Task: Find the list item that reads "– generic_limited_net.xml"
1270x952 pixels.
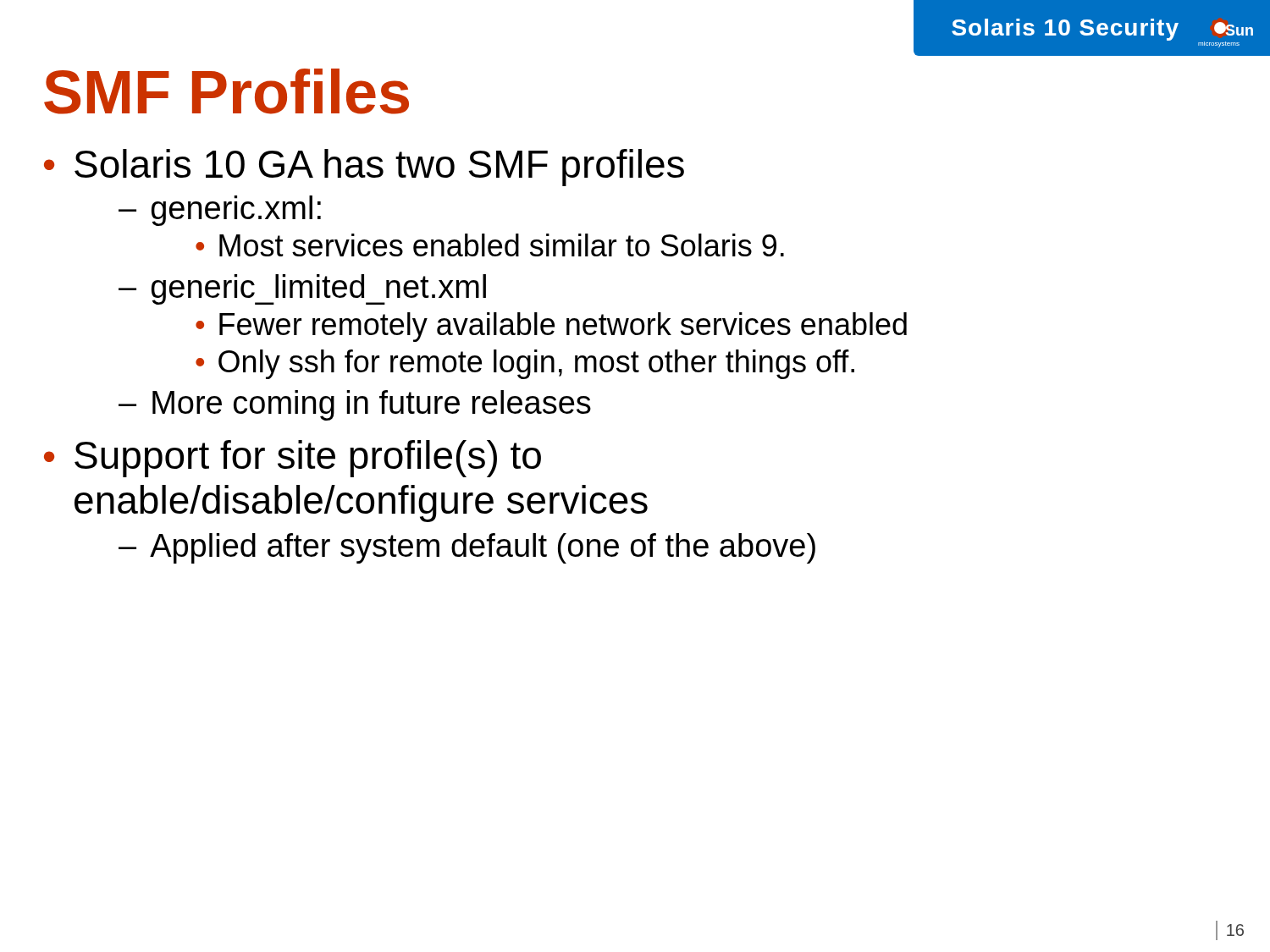Action: click(x=303, y=287)
